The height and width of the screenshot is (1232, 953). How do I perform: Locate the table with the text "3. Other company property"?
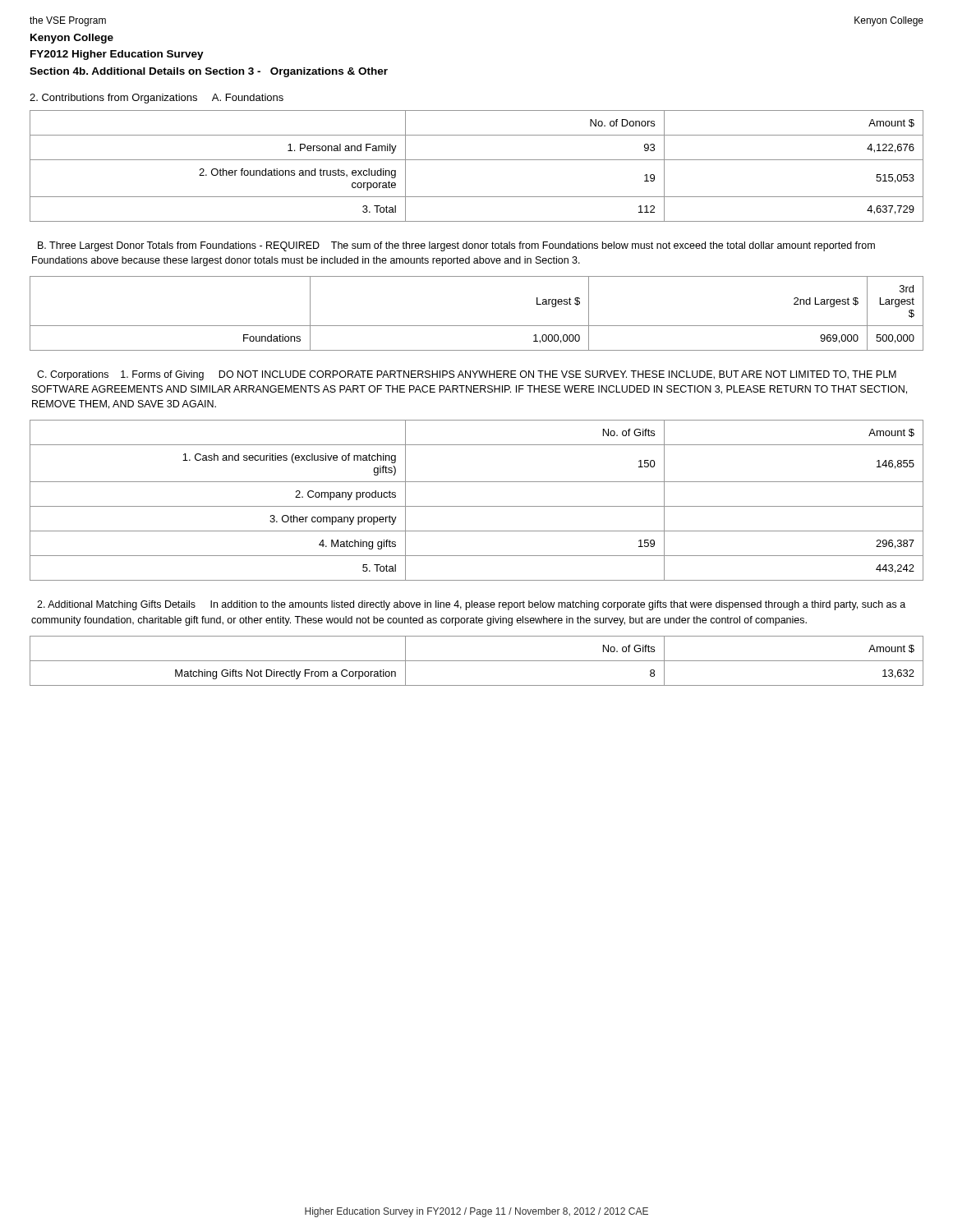pos(476,500)
